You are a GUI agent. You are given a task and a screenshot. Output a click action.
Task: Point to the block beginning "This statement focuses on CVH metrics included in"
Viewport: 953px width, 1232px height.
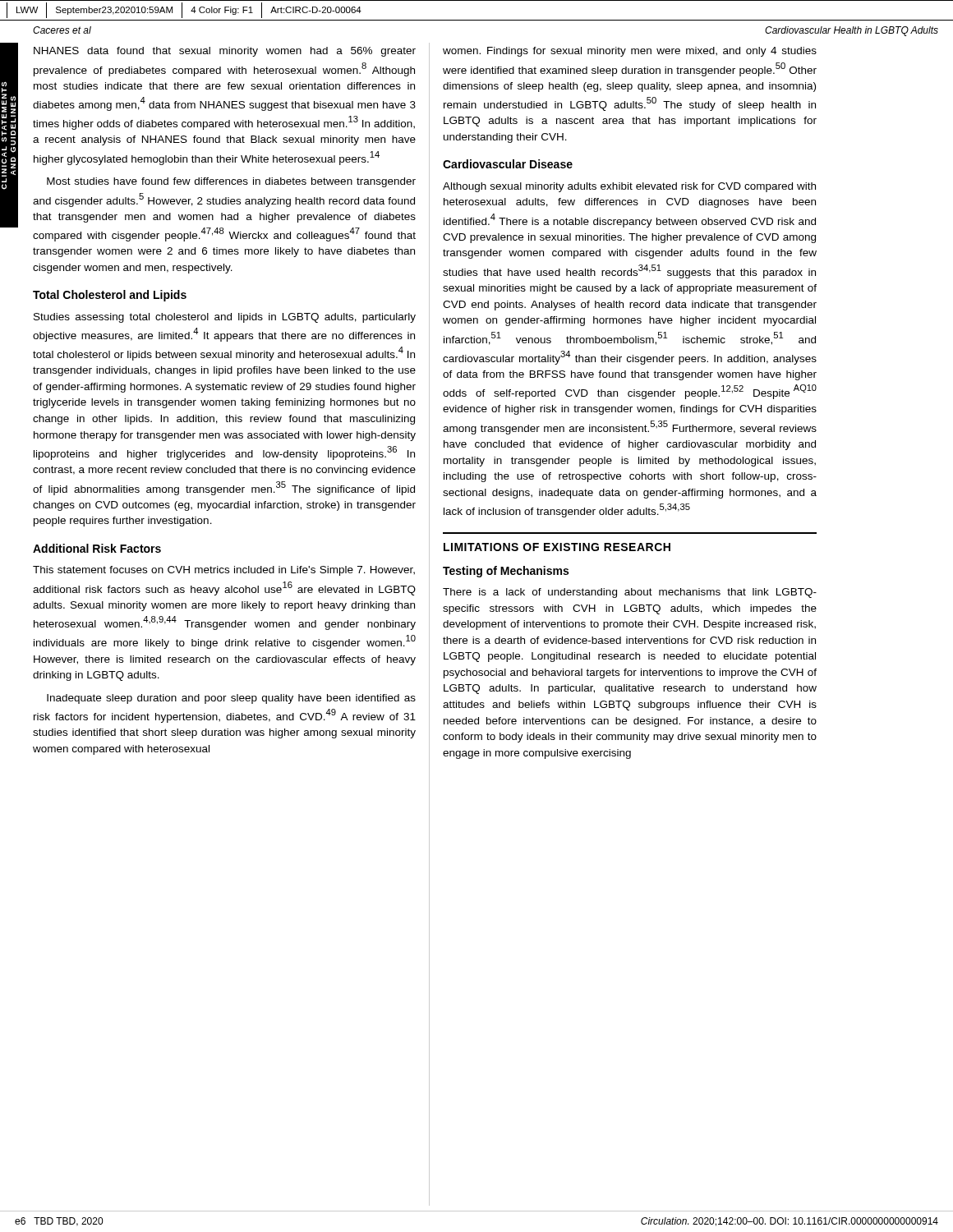click(x=224, y=622)
